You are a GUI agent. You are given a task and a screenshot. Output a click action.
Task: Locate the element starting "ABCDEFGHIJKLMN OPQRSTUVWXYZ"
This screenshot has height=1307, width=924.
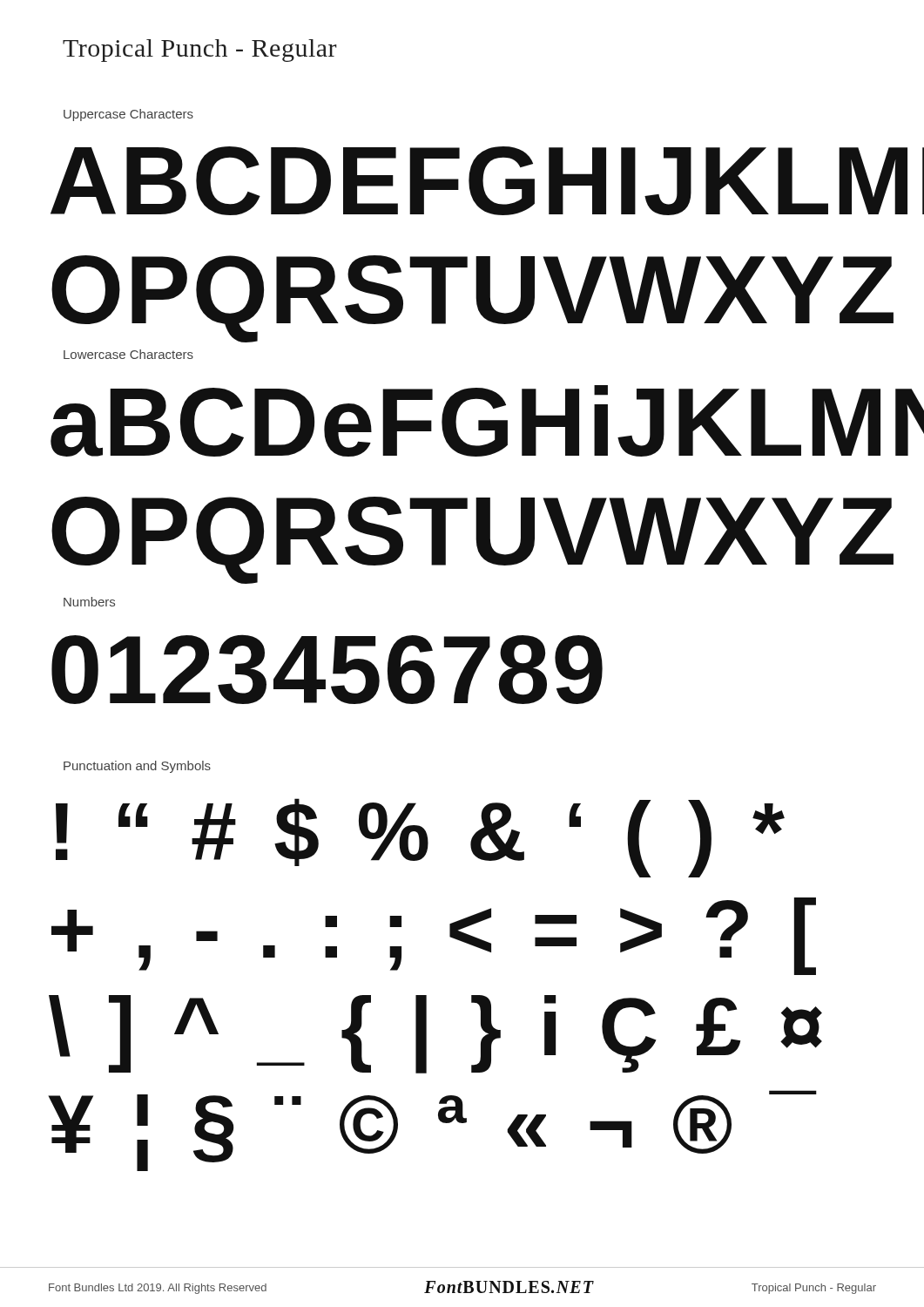click(462, 235)
